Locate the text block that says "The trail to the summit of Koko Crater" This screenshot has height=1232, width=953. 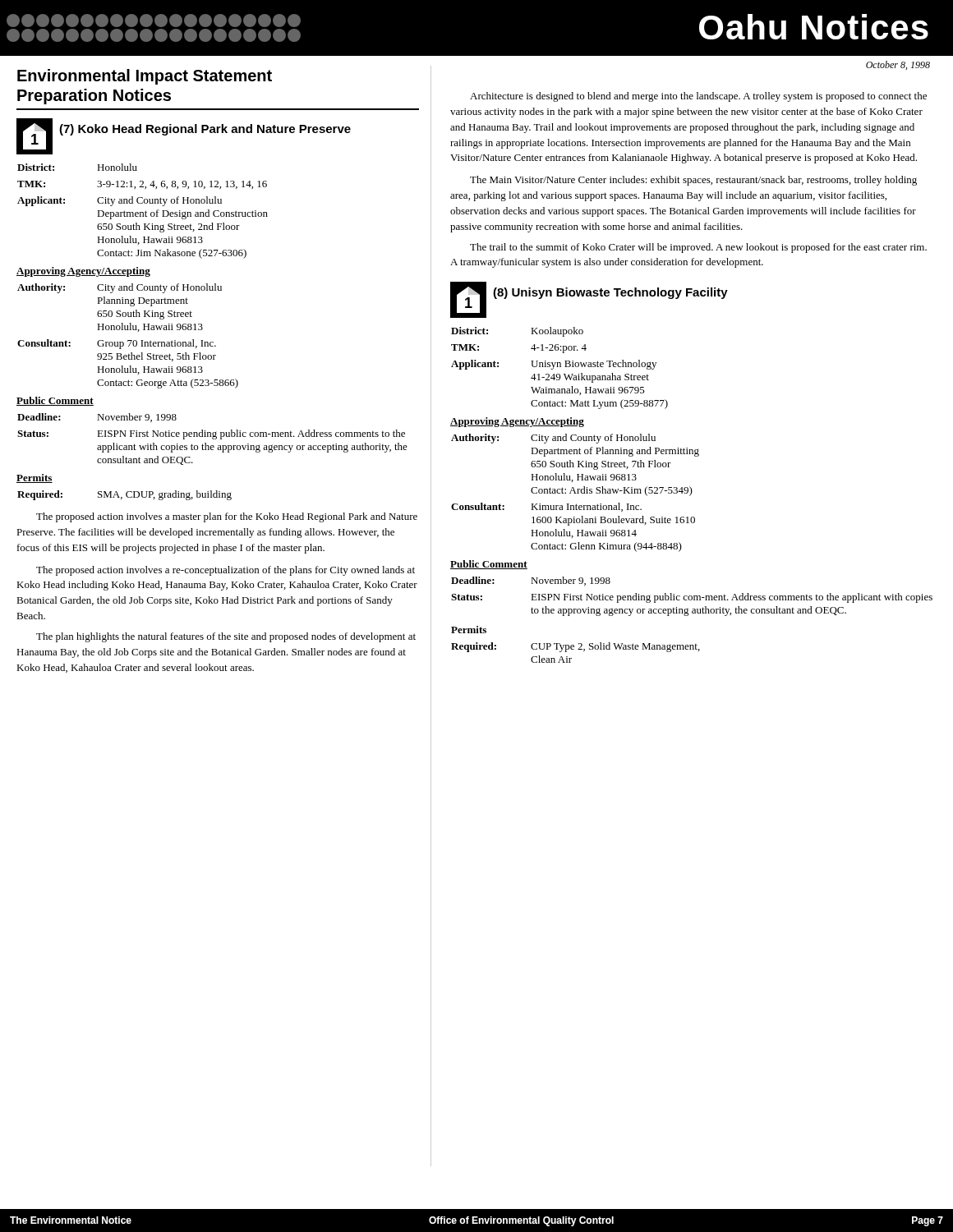coord(689,254)
